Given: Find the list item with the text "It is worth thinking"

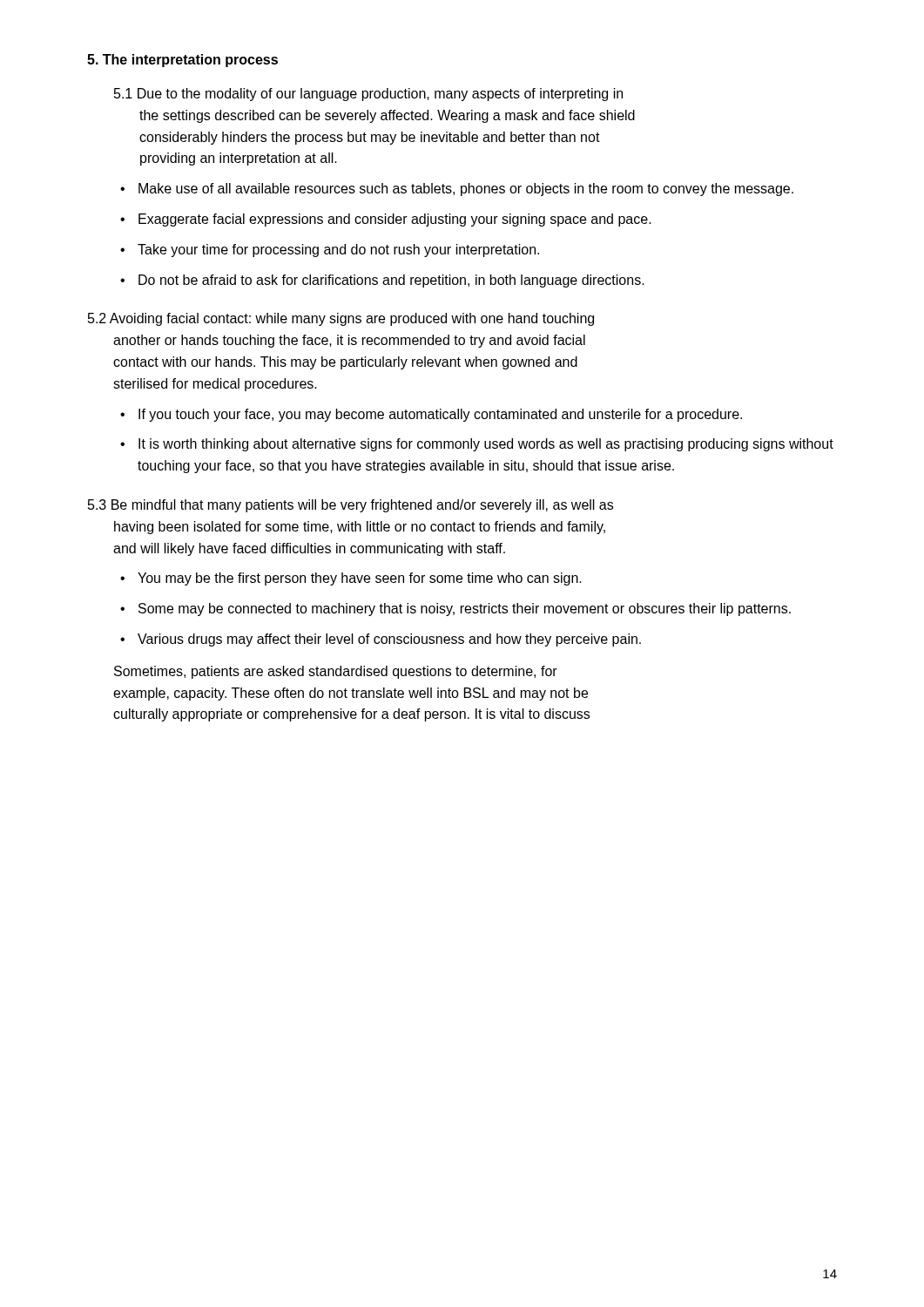Looking at the screenshot, I should click(485, 455).
